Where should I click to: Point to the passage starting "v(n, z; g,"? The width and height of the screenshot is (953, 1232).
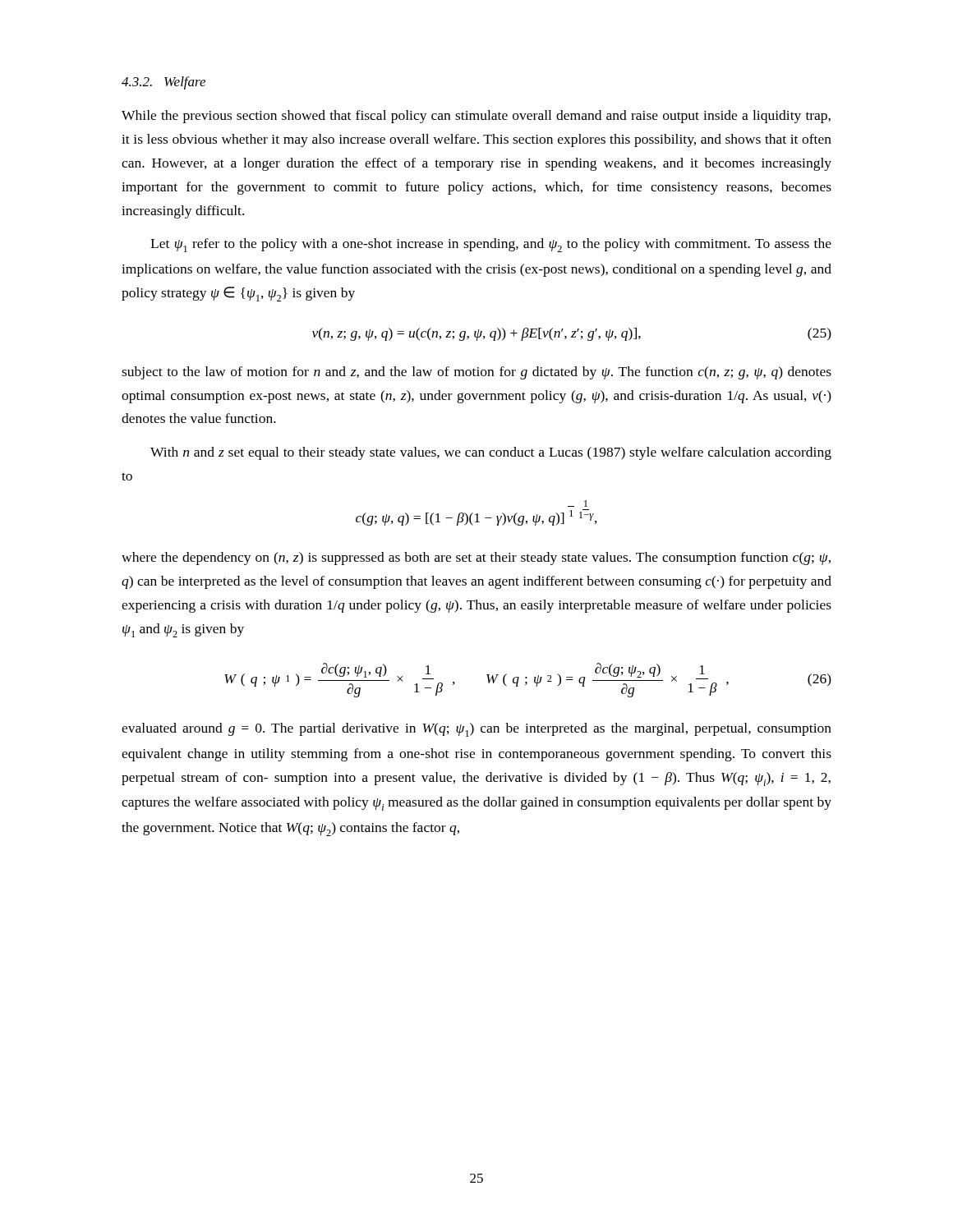coord(572,333)
